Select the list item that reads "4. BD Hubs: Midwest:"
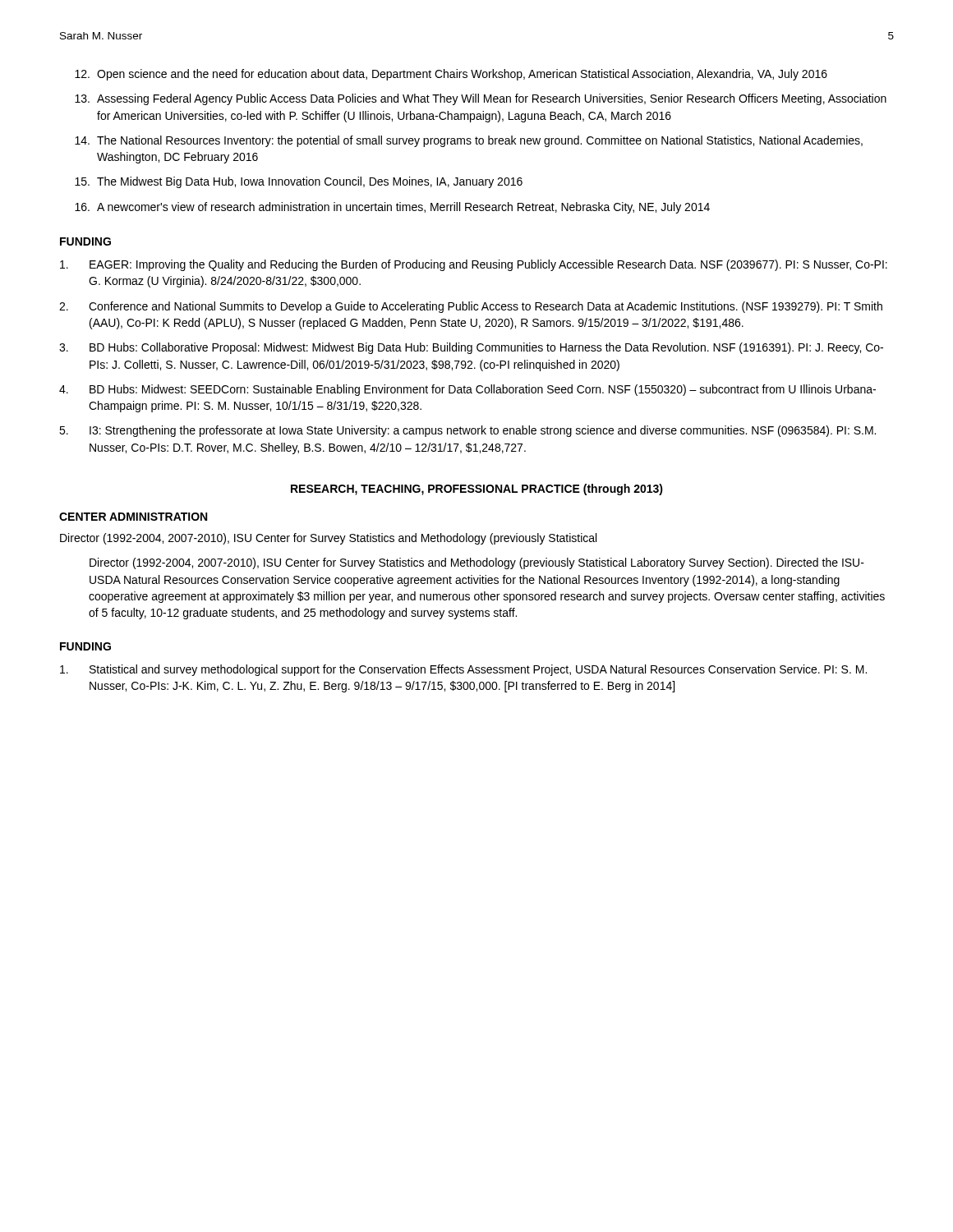Image resolution: width=953 pixels, height=1232 pixels. tap(476, 398)
